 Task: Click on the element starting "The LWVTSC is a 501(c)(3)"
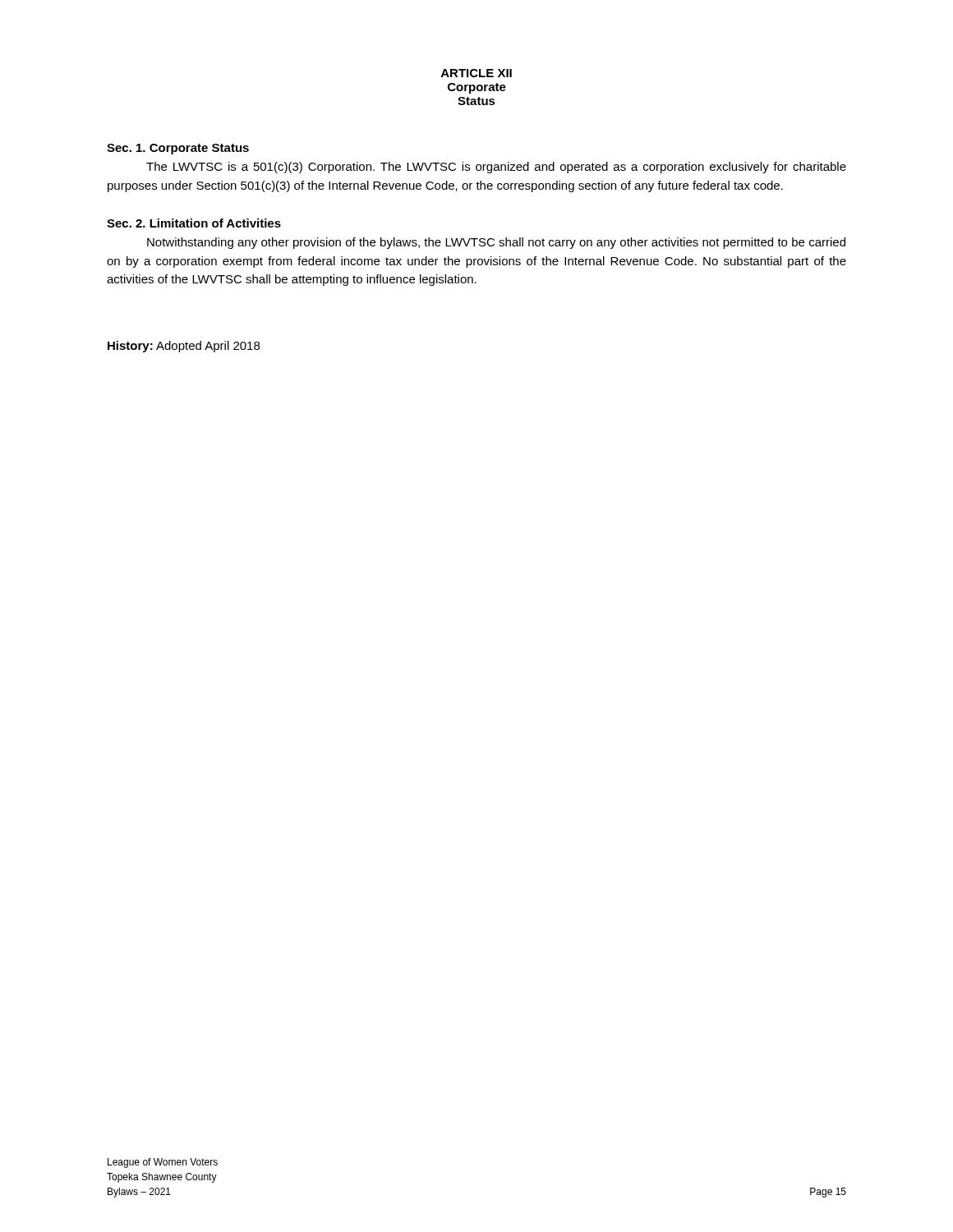476,176
